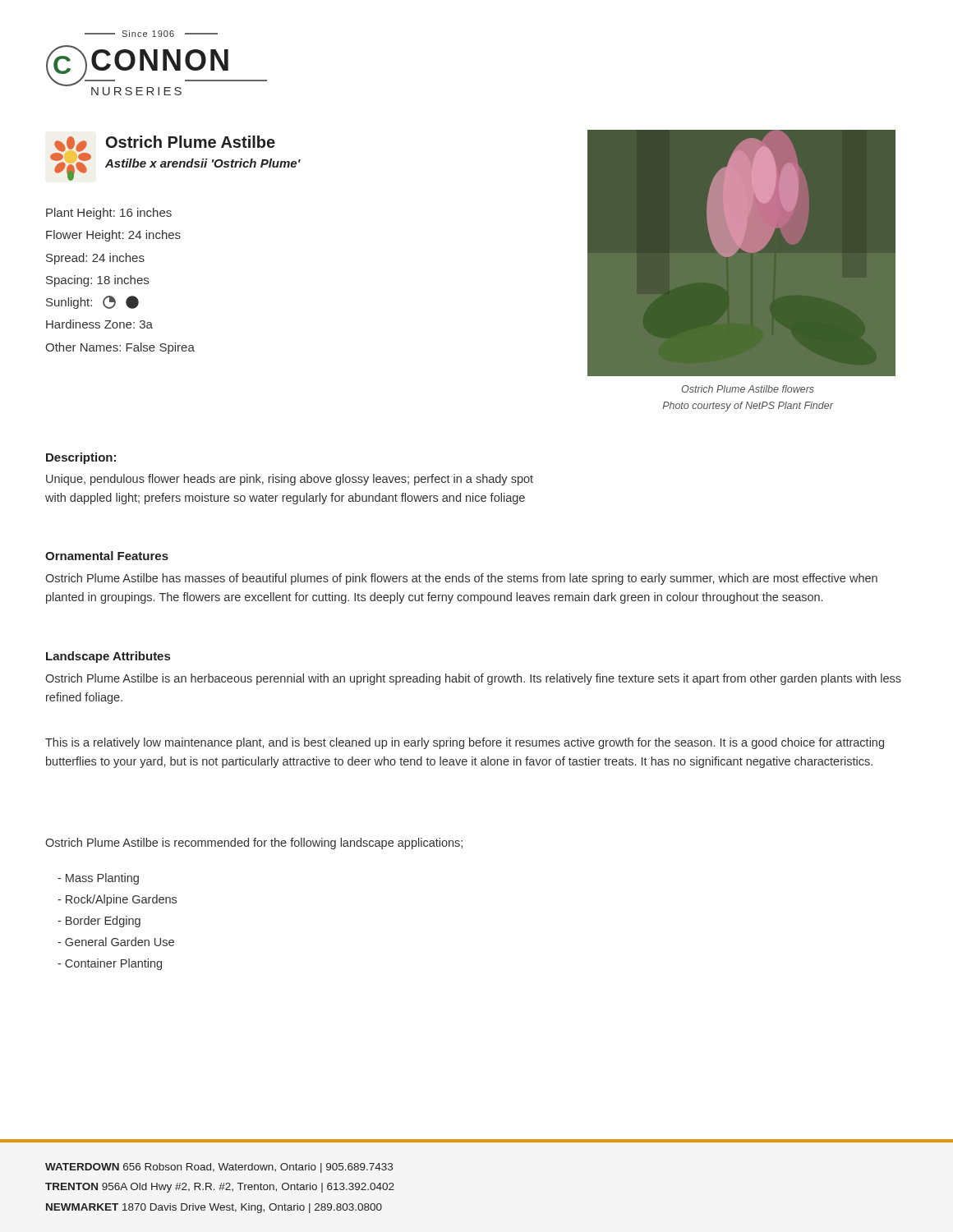Find the illustration

click(x=71, y=157)
